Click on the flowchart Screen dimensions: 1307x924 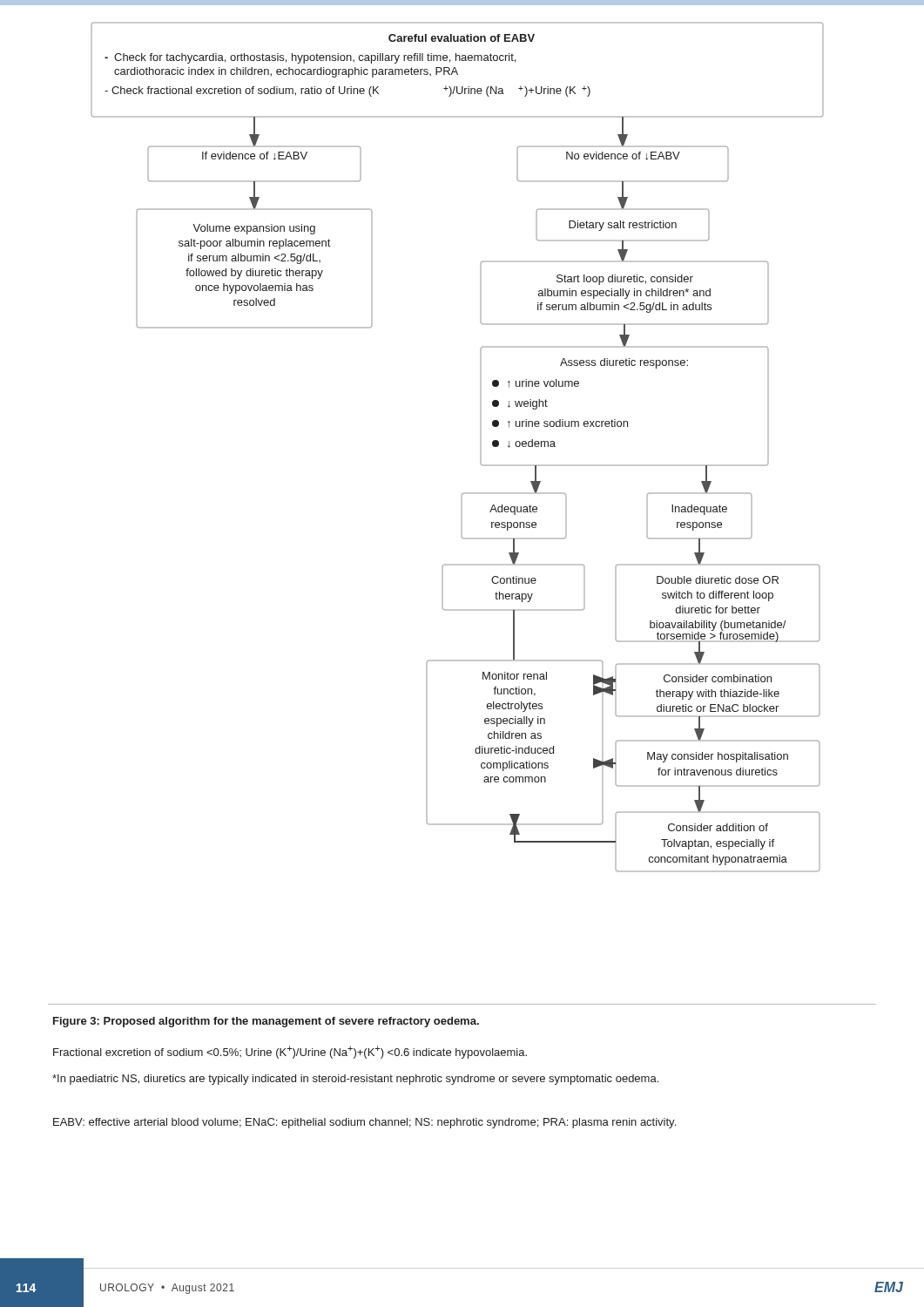[462, 504]
